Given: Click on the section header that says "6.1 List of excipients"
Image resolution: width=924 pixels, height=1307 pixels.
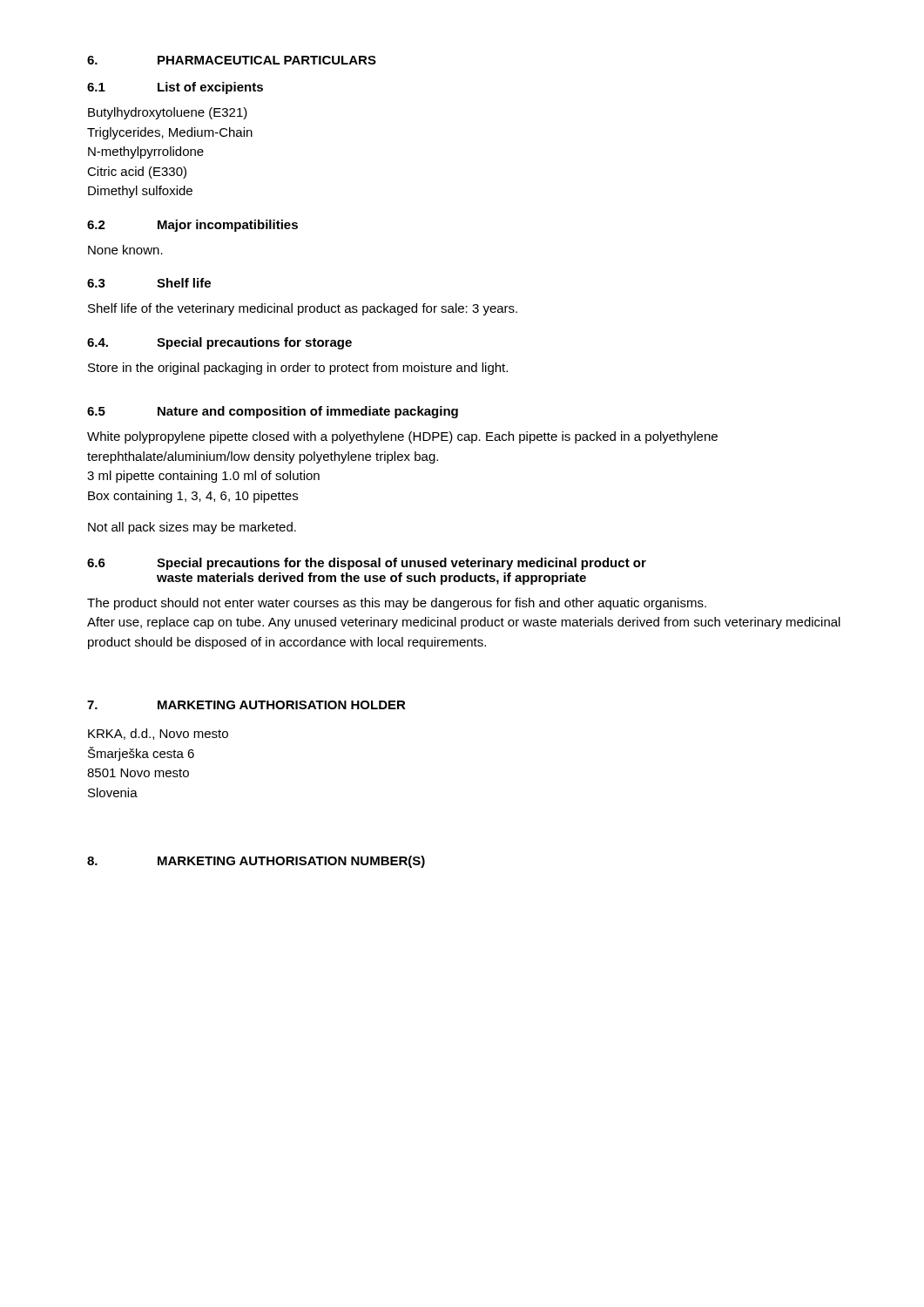Looking at the screenshot, I should (175, 87).
